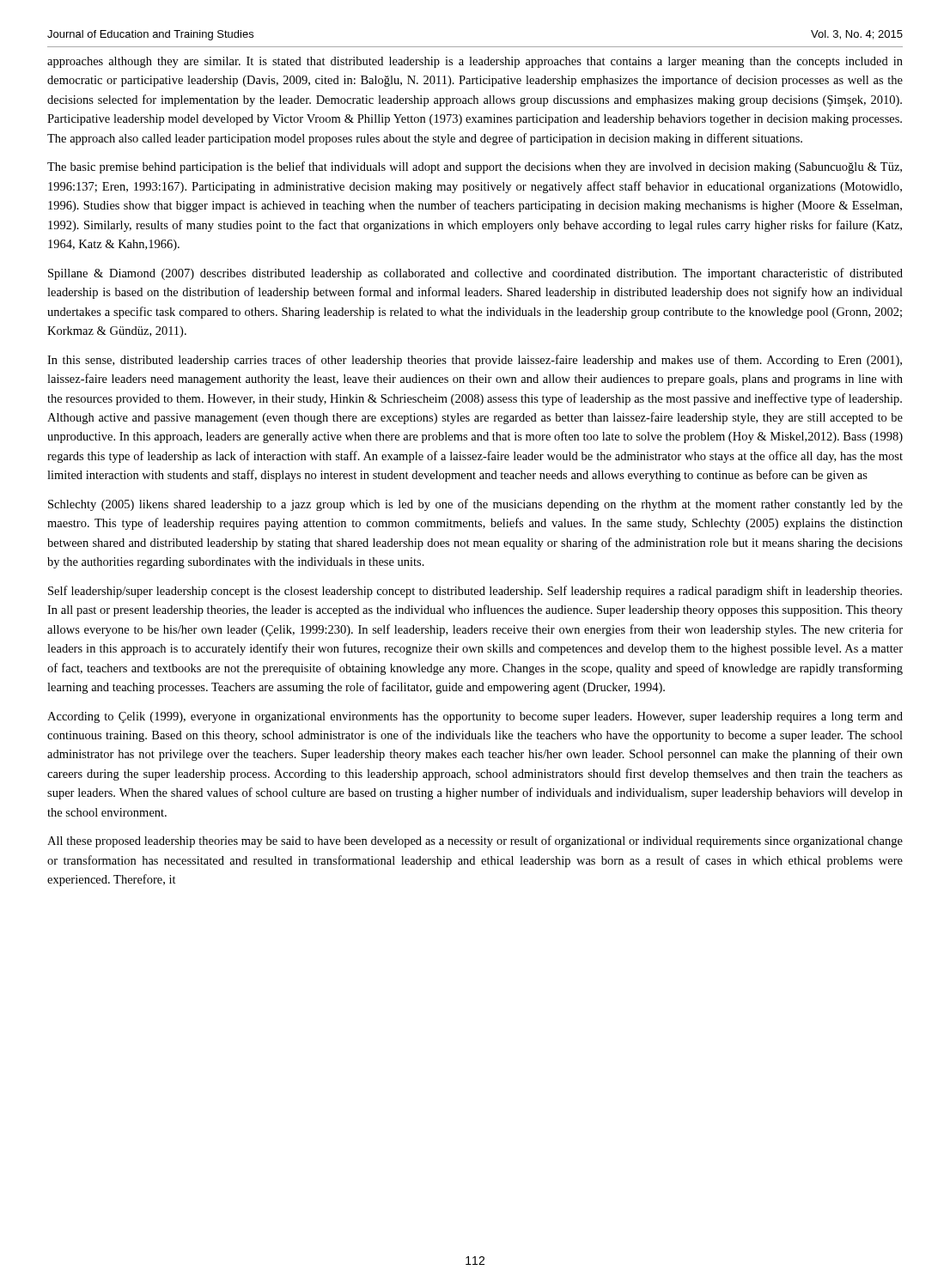This screenshot has height=1288, width=950.
Task: Click on the text starting "Self leadership/super leadership concept"
Action: pos(475,639)
